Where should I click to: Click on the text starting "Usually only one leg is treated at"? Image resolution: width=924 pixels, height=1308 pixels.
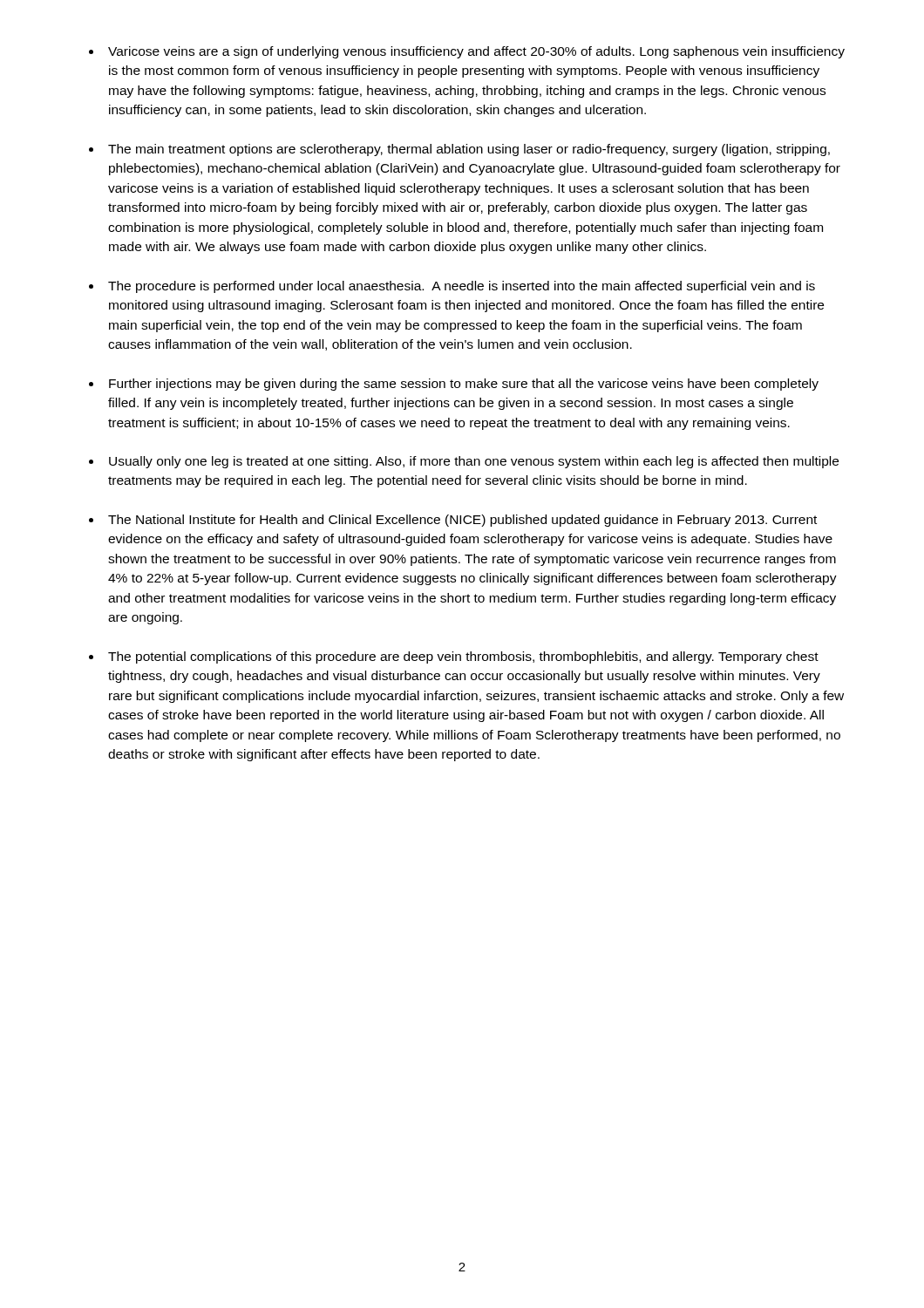[474, 471]
